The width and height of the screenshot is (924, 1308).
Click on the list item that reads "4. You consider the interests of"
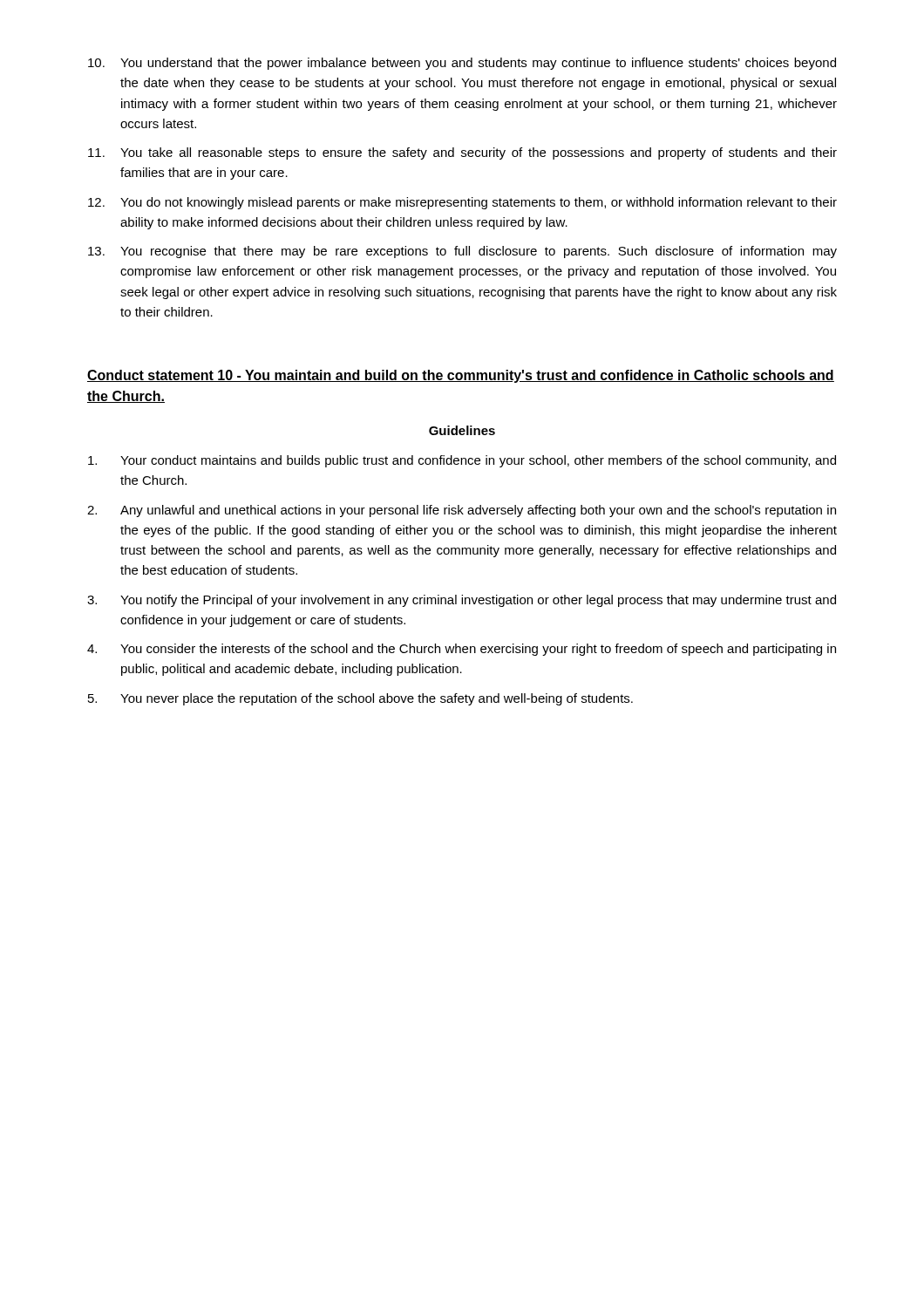tap(462, 659)
